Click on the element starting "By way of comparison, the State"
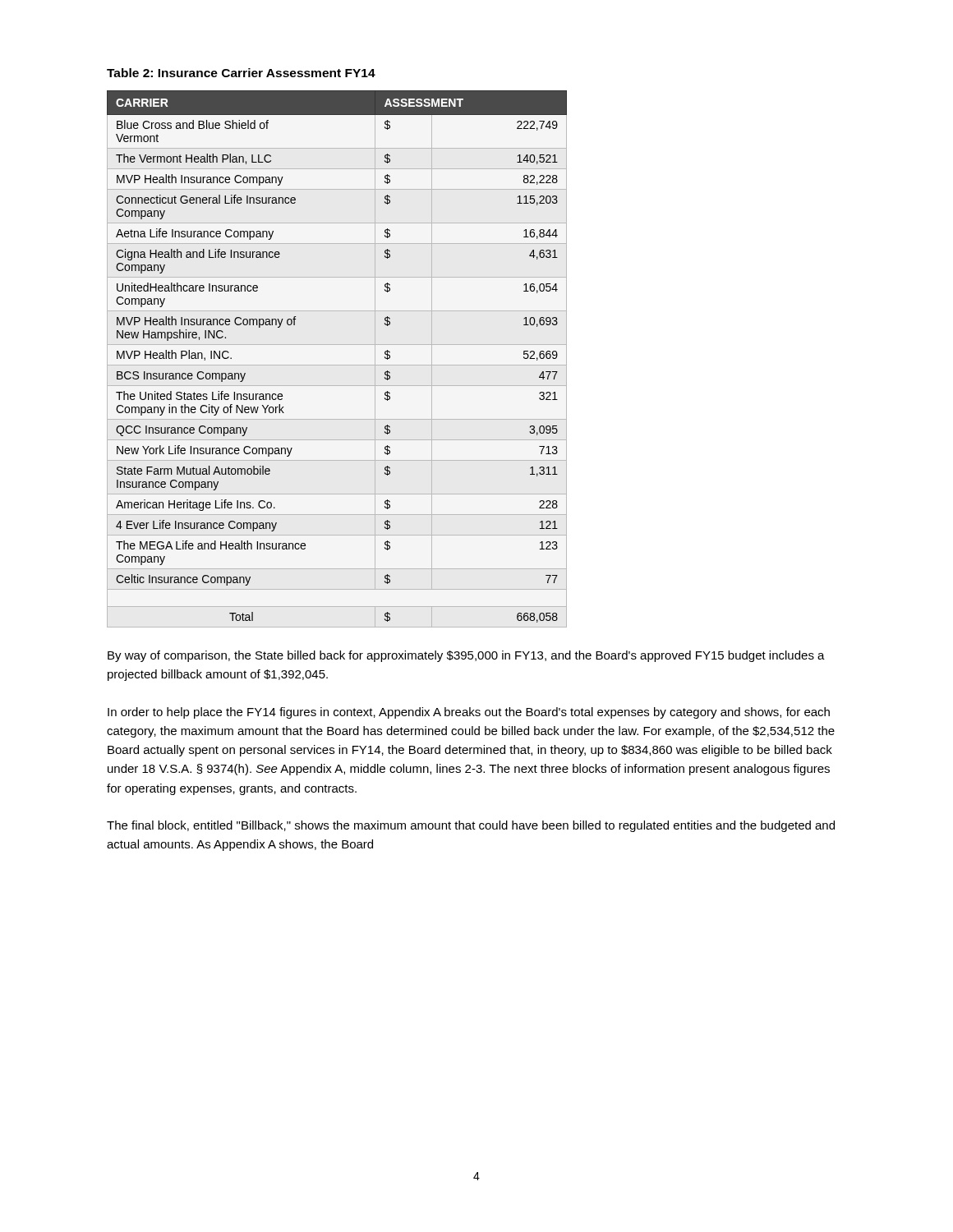The image size is (953, 1232). click(466, 665)
